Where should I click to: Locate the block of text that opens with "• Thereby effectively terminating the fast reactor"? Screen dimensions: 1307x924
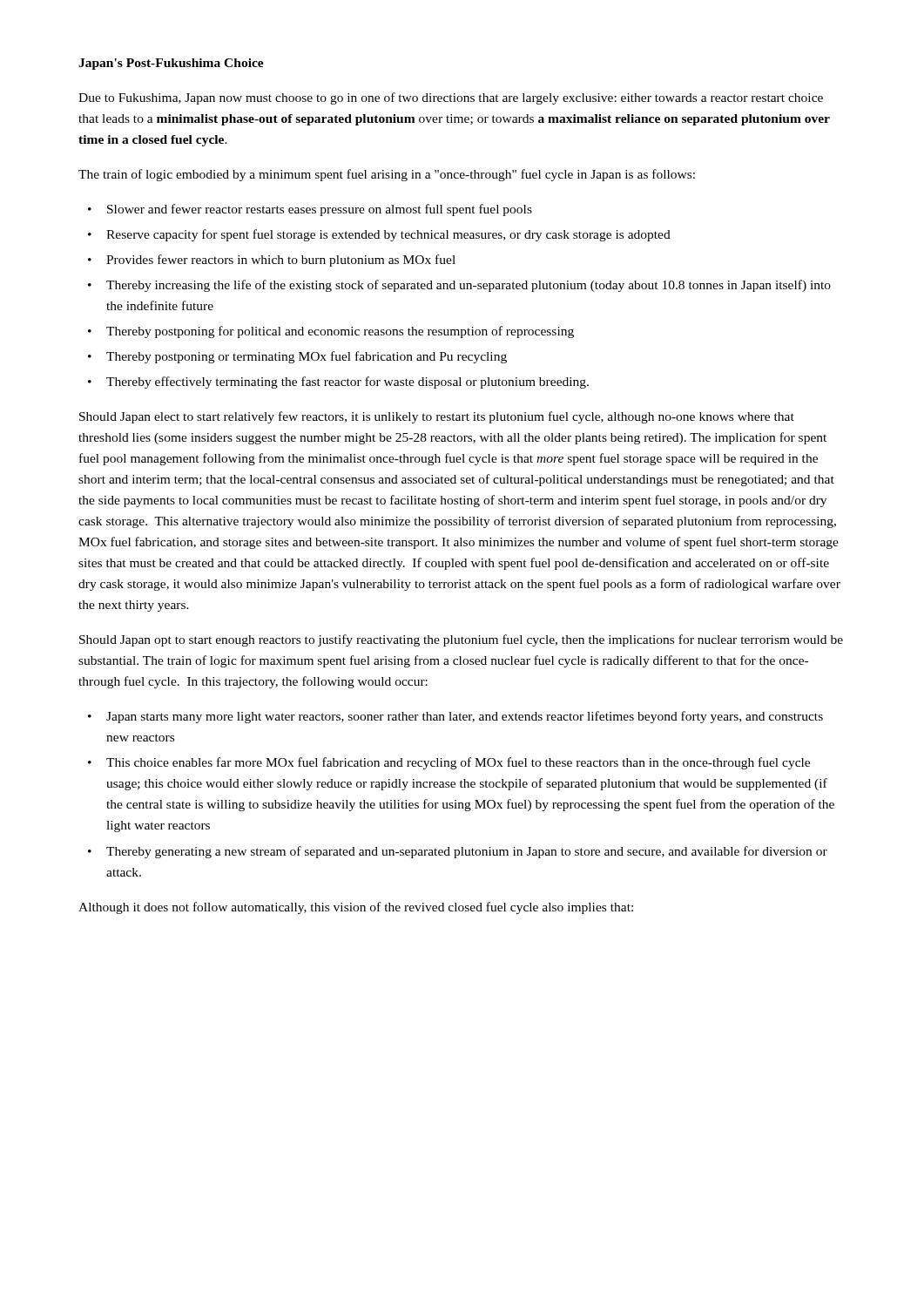[x=466, y=382]
